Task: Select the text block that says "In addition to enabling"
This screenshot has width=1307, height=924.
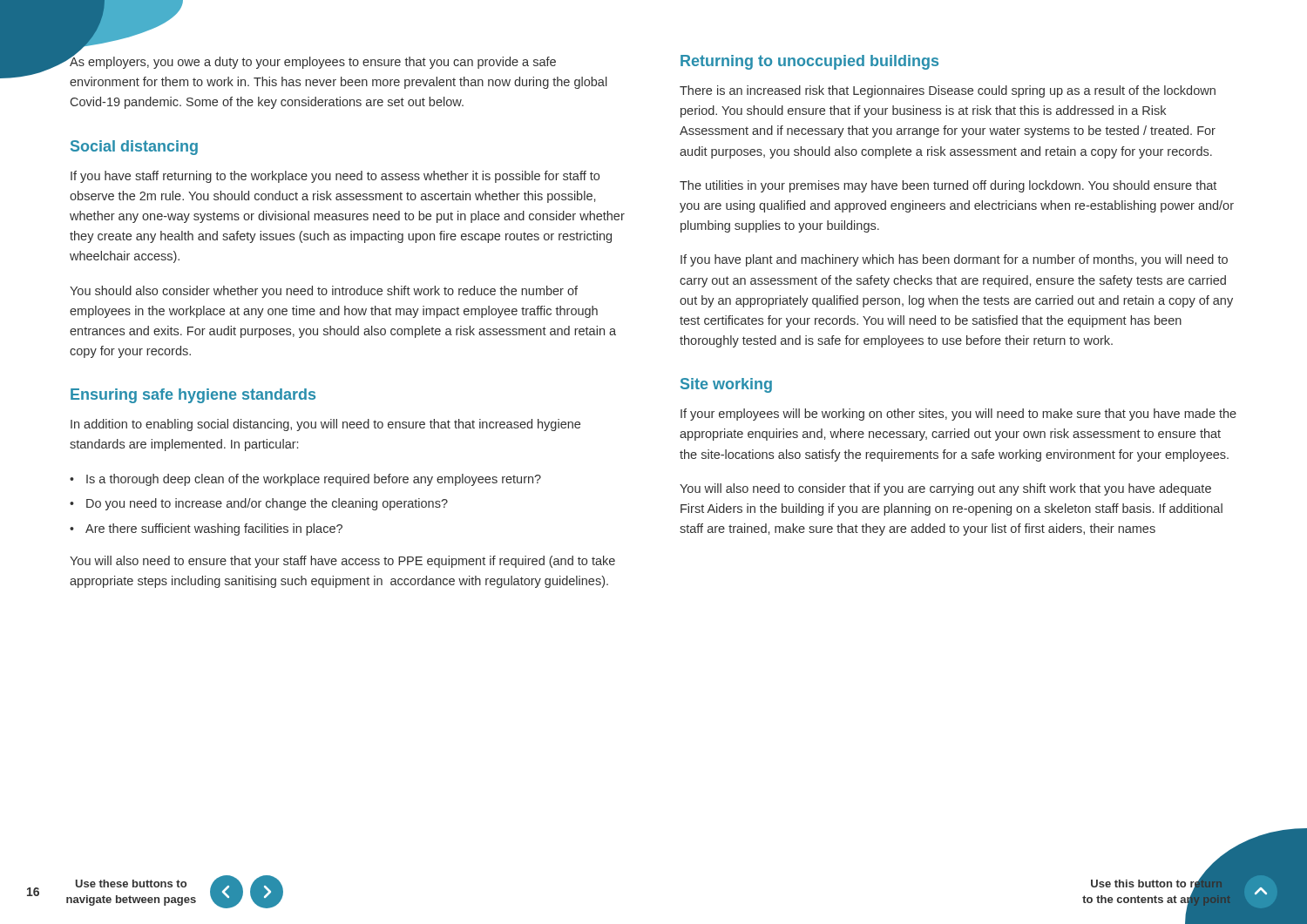Action: click(325, 434)
